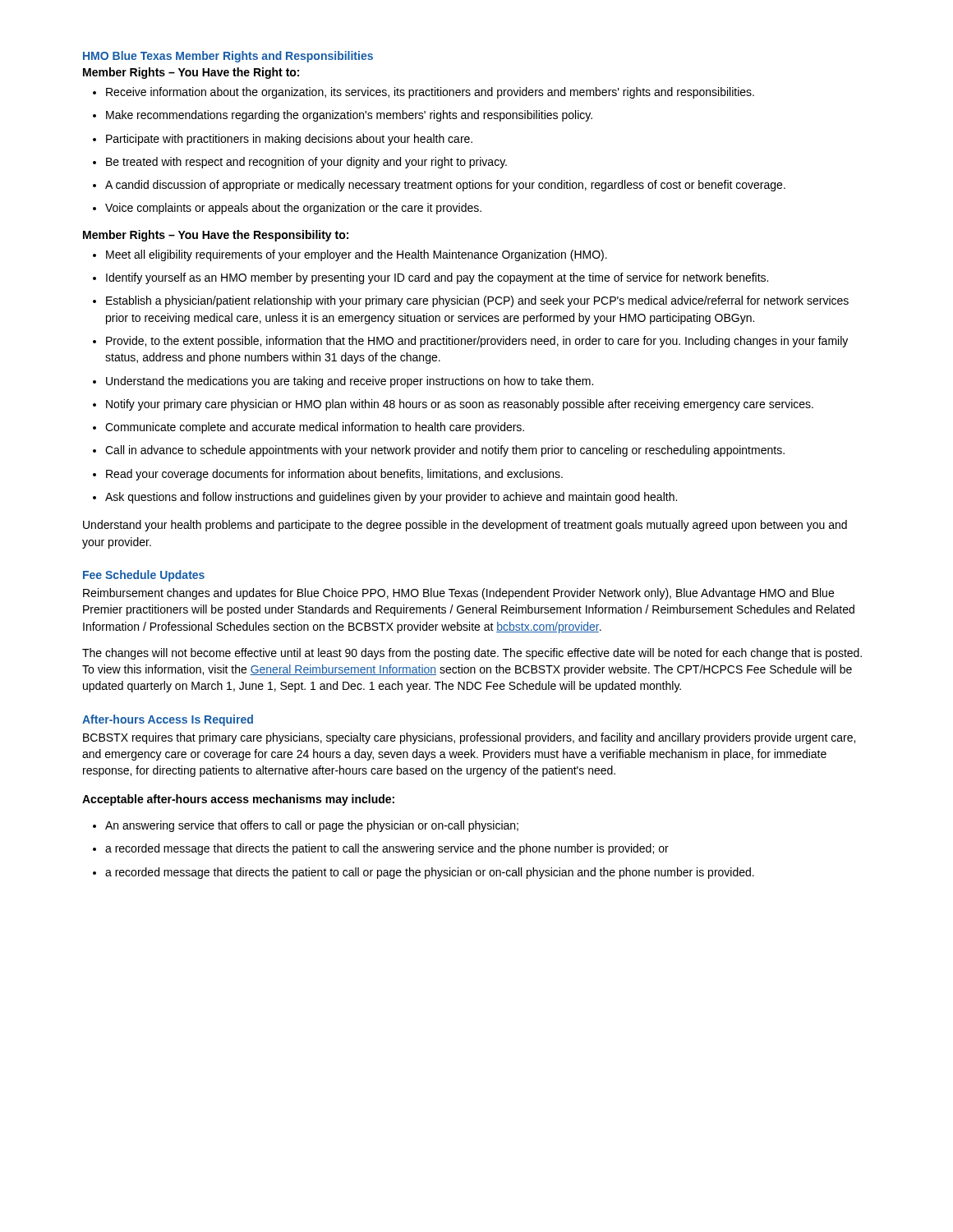
Task: Click on the text starting "An answering service that"
Action: tap(476, 826)
